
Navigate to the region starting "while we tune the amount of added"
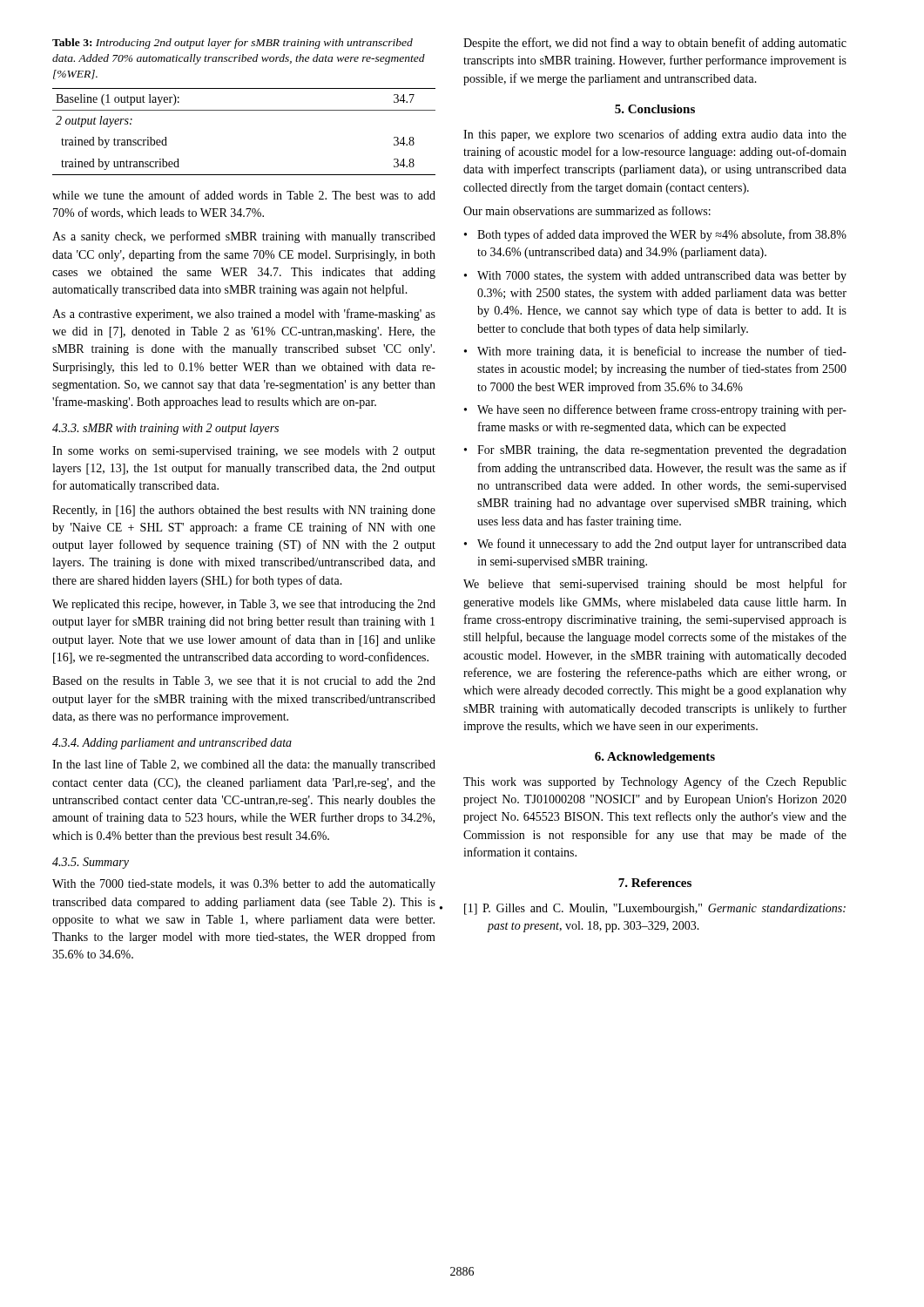pos(244,204)
